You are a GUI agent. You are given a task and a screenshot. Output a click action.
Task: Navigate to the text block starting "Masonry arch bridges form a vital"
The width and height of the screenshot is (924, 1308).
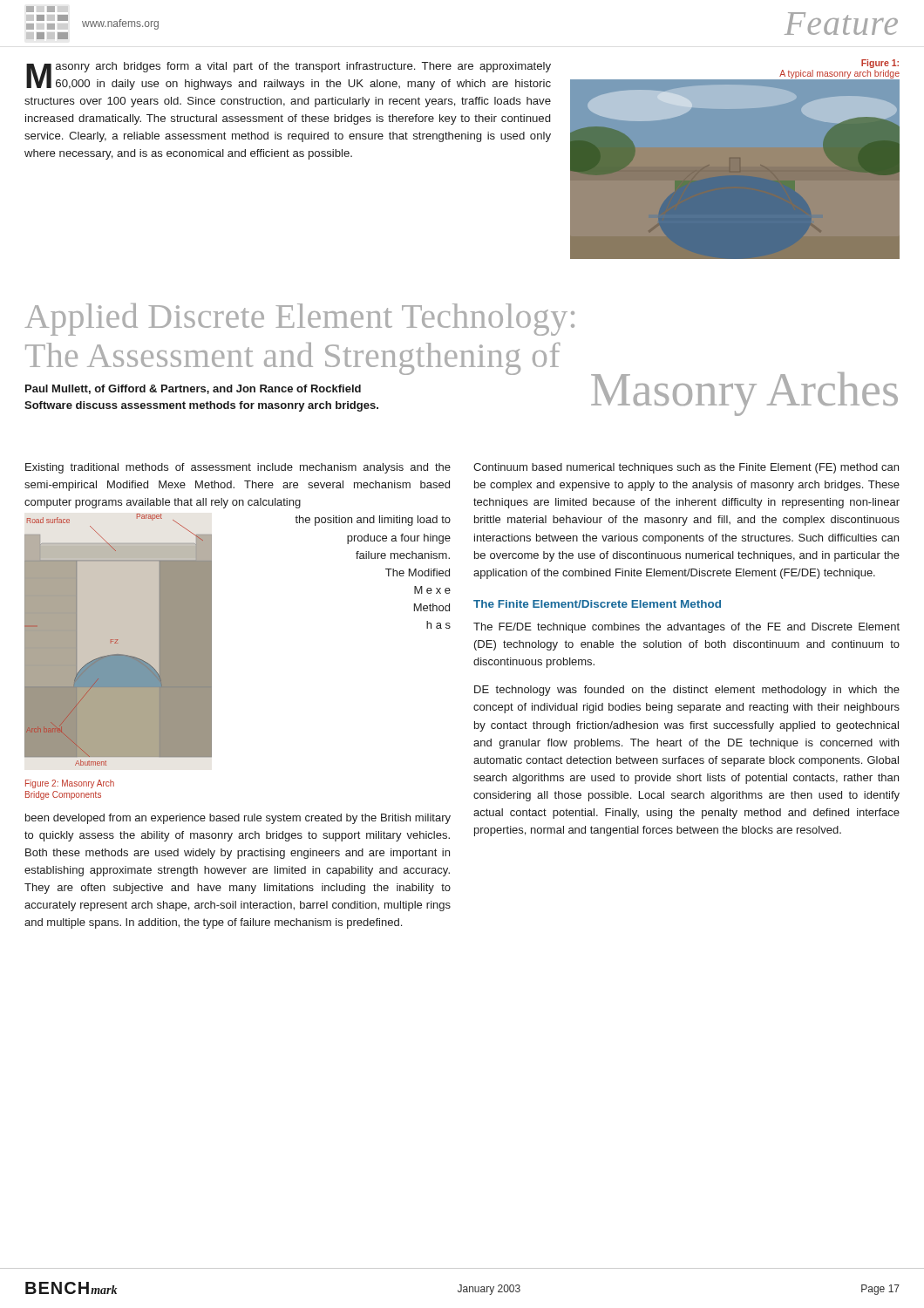[288, 109]
